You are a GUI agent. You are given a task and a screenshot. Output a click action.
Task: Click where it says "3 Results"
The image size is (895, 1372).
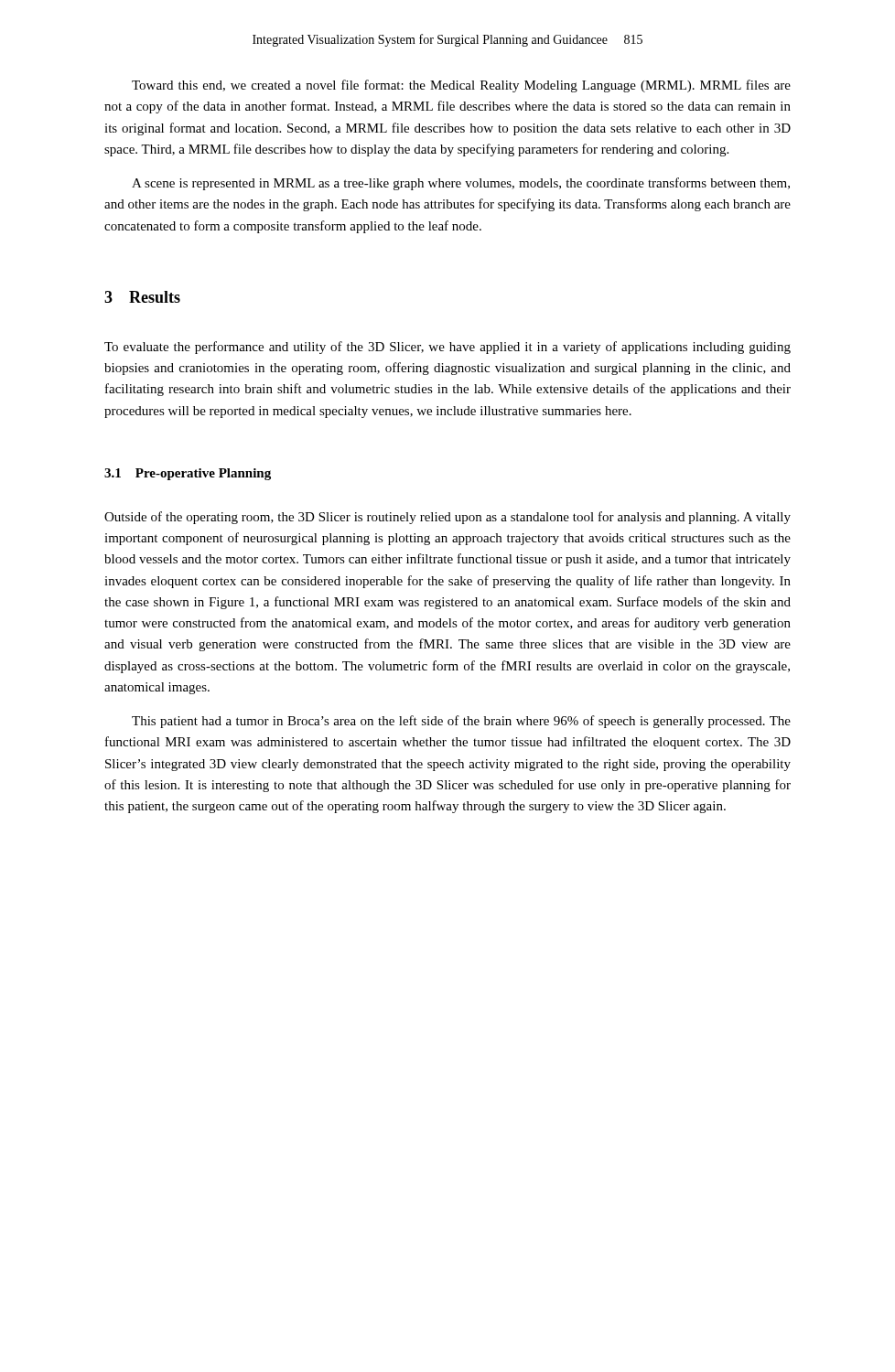tap(142, 297)
